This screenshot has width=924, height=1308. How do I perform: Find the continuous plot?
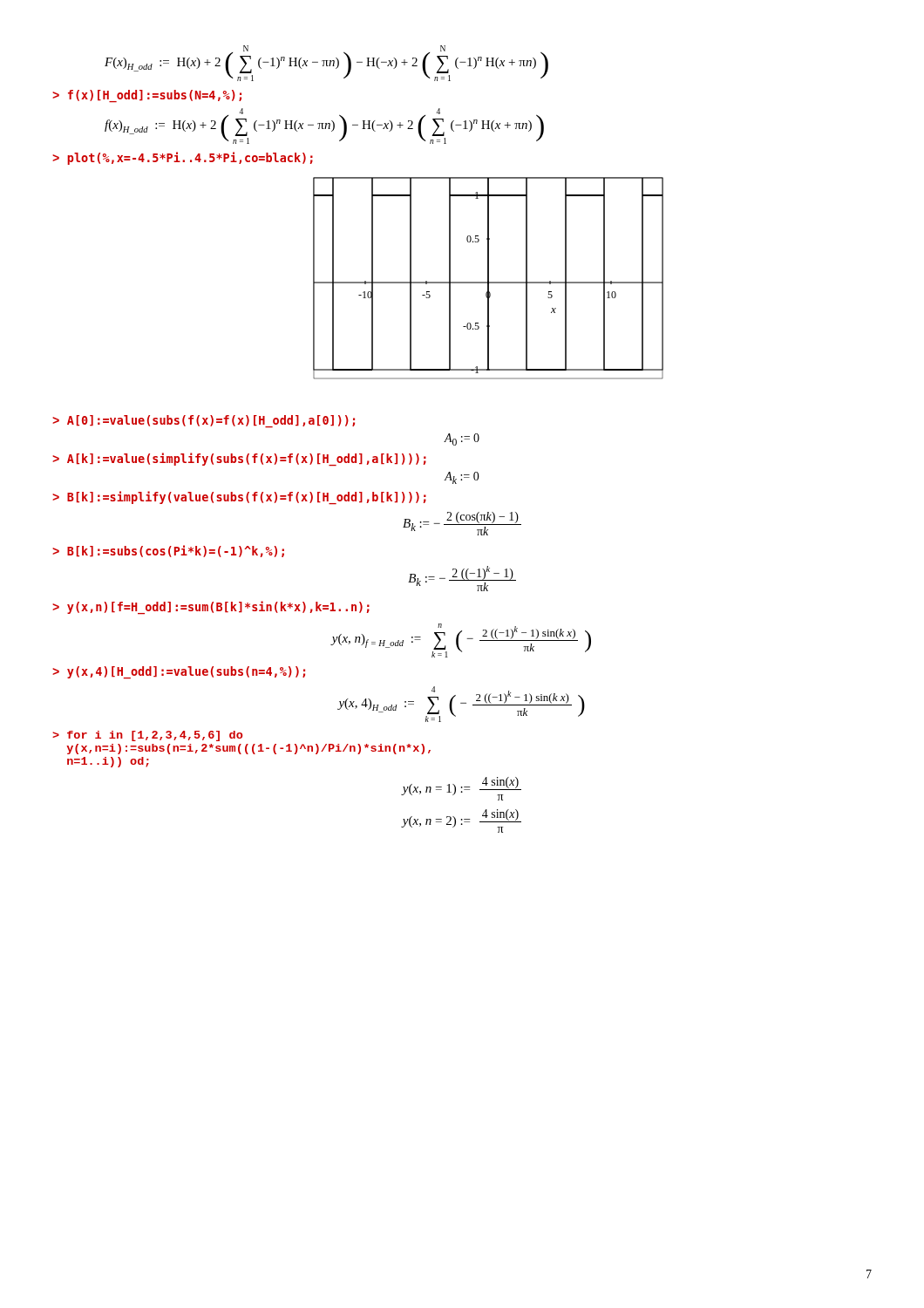462,289
